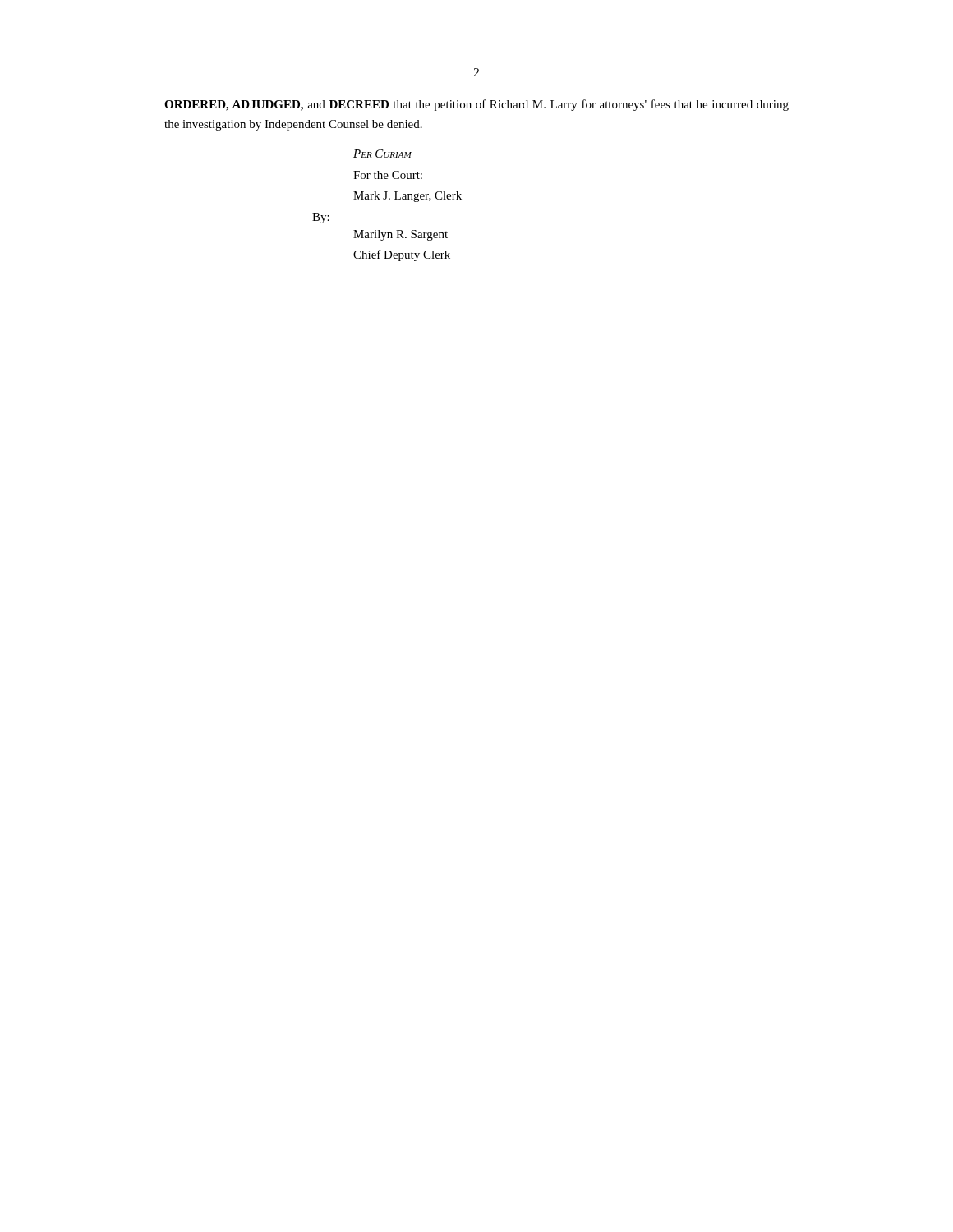Locate the block of text that opens with "Marilyn R. Sargent Chief"
Screen dimensions: 1232x953
coord(402,244)
